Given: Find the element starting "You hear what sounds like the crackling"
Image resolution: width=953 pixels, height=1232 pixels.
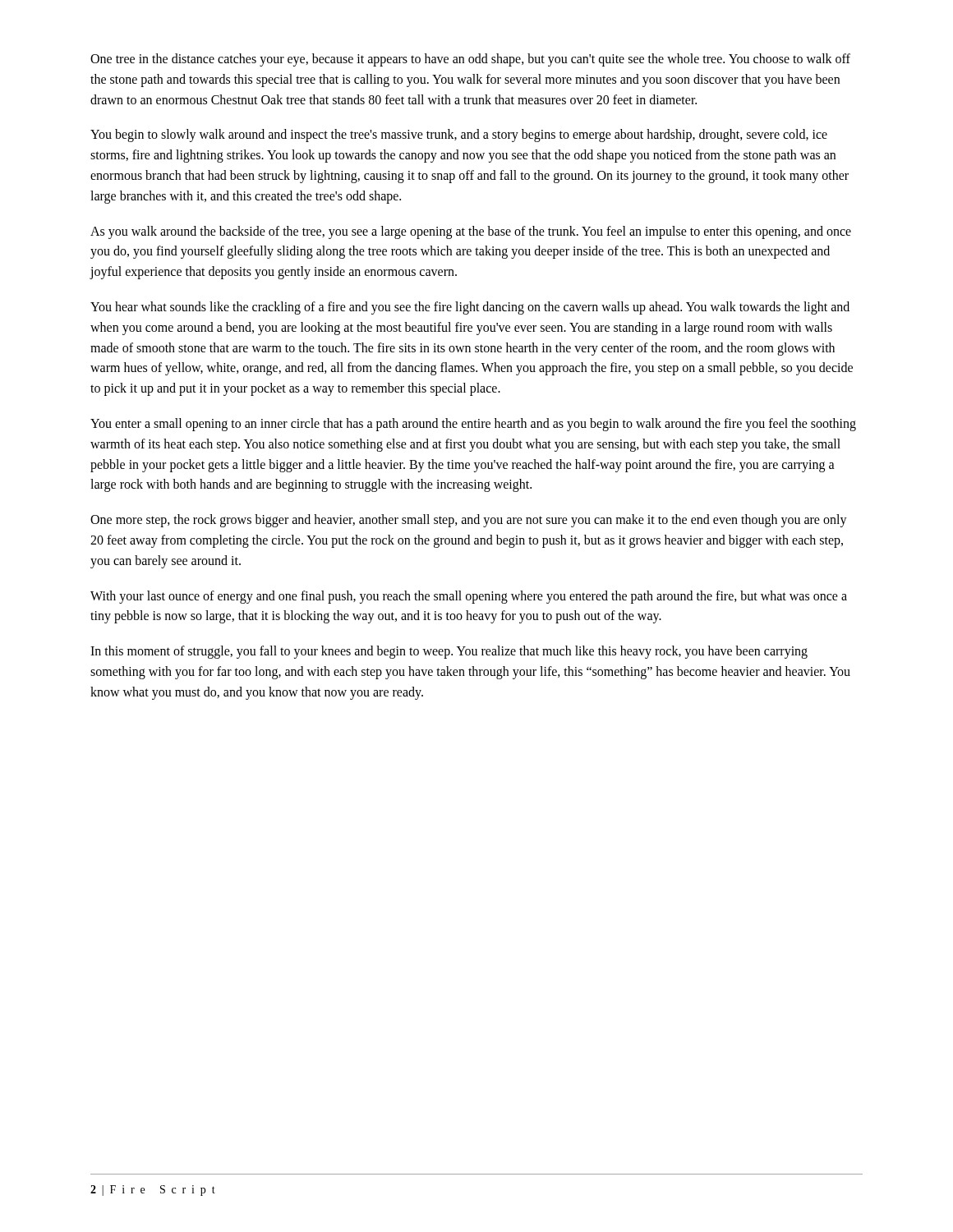Looking at the screenshot, I should (472, 347).
